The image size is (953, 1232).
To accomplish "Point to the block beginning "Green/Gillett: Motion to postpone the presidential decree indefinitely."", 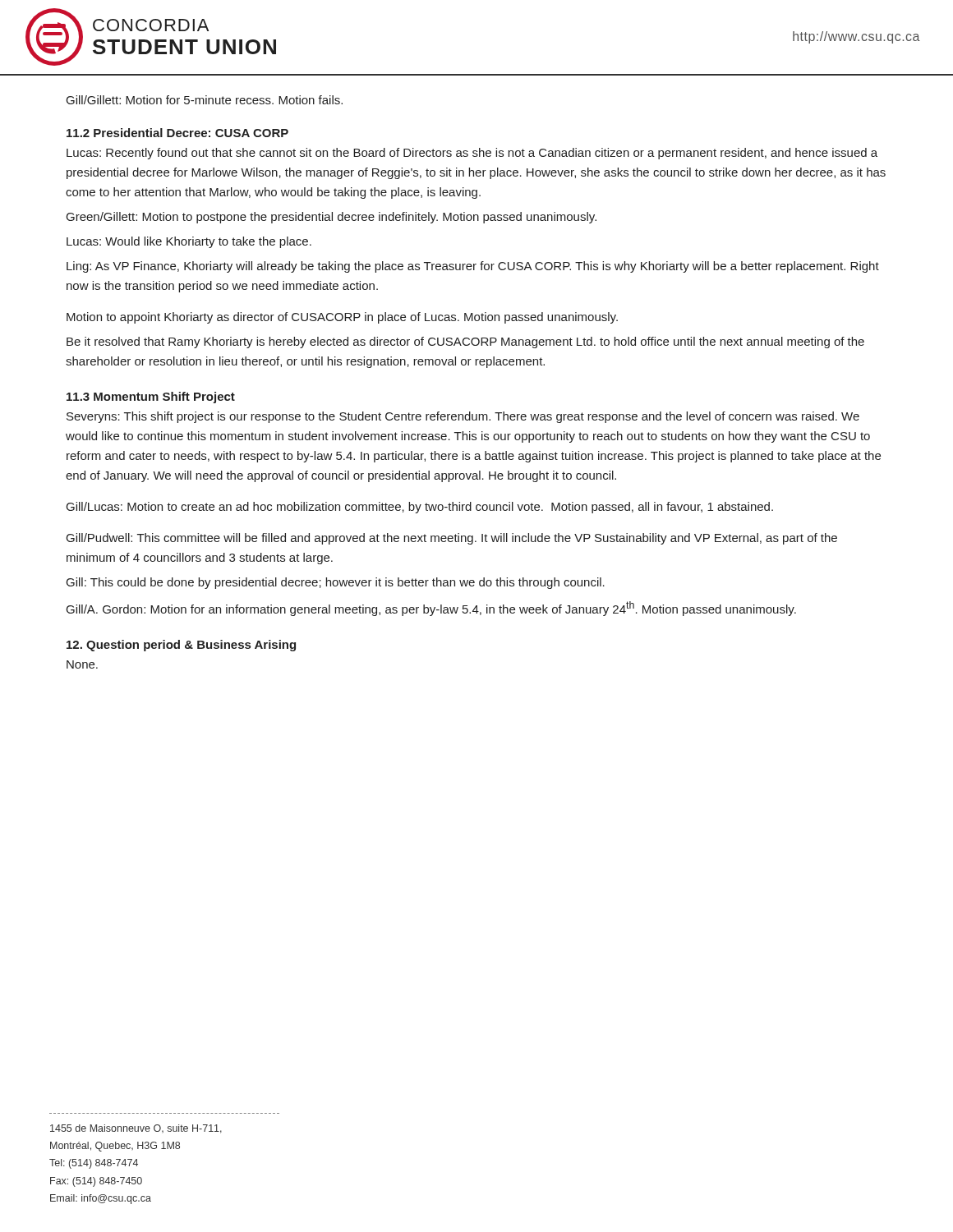I will [x=332, y=217].
